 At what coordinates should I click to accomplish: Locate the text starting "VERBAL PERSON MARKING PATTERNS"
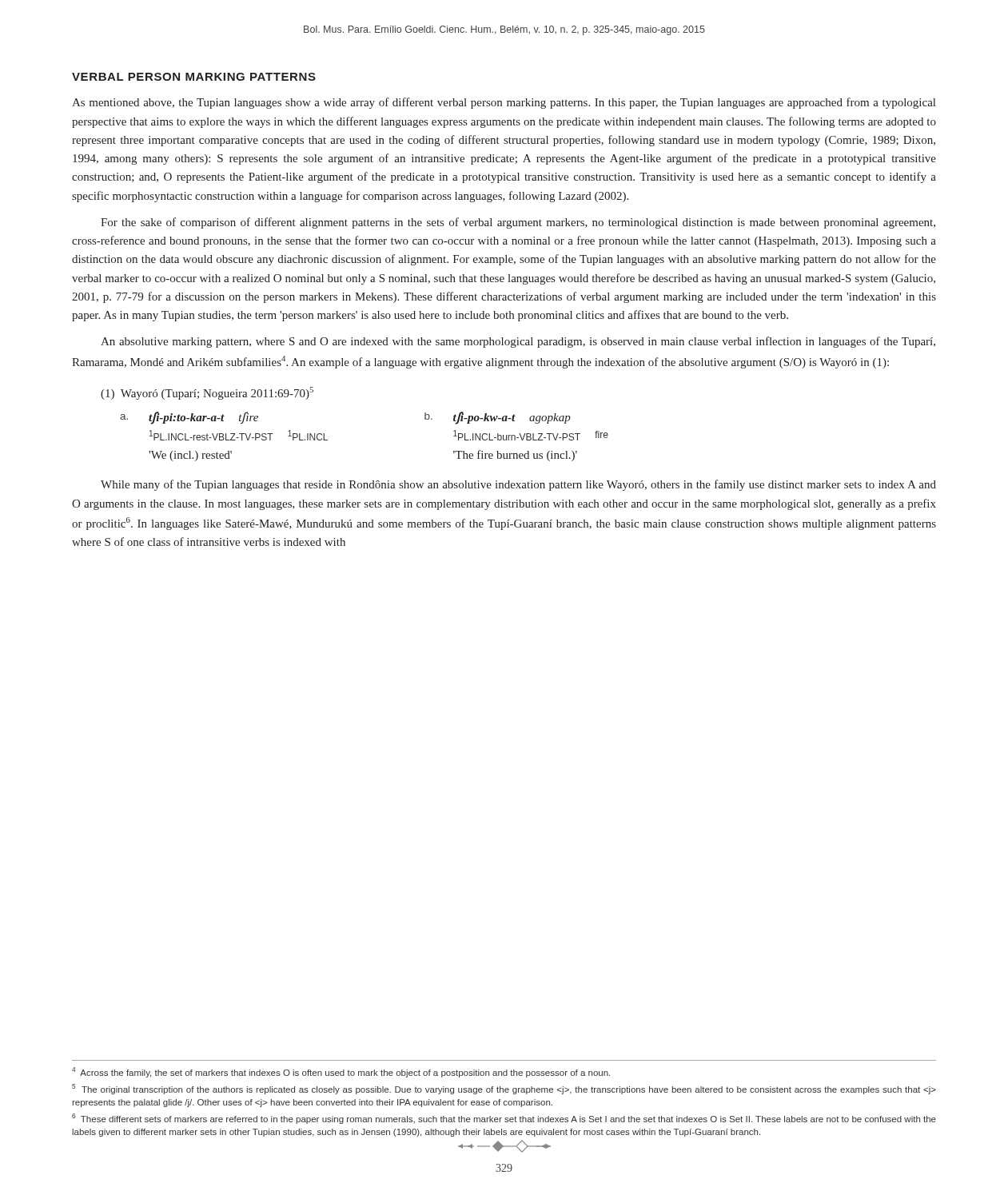point(194,76)
